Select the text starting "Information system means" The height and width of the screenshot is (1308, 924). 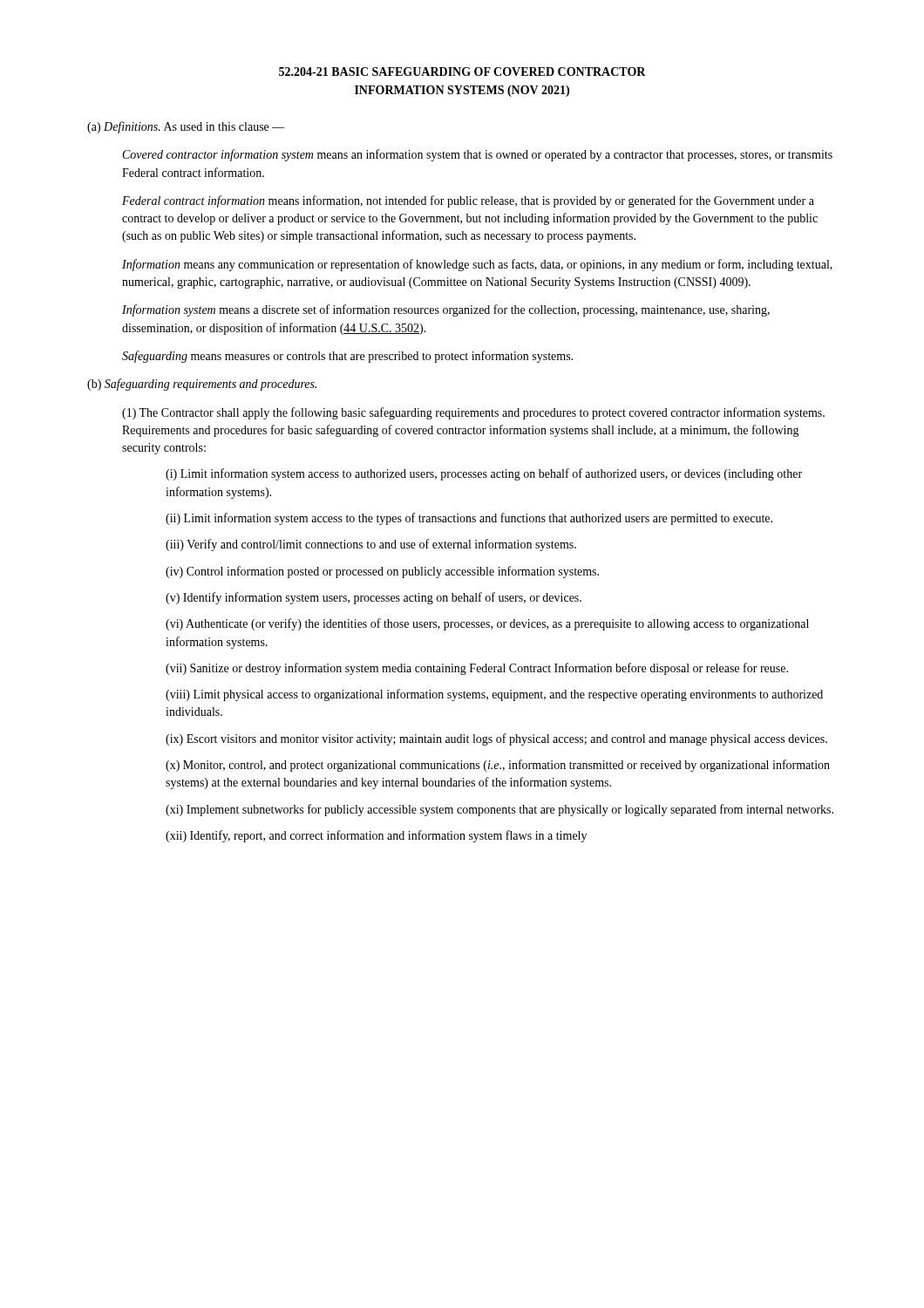[x=446, y=319]
